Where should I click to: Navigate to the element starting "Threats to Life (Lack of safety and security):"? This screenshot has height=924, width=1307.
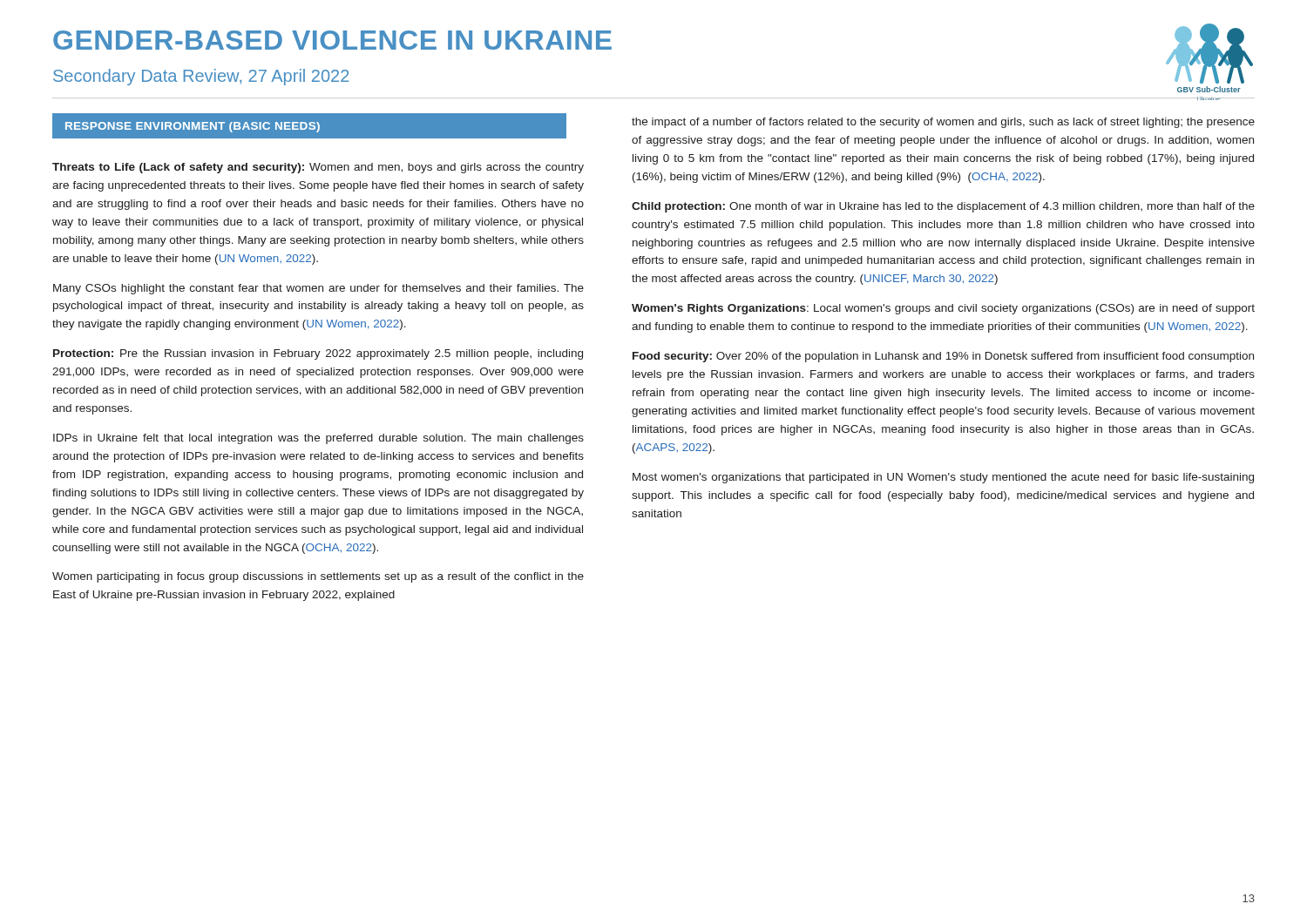(318, 213)
